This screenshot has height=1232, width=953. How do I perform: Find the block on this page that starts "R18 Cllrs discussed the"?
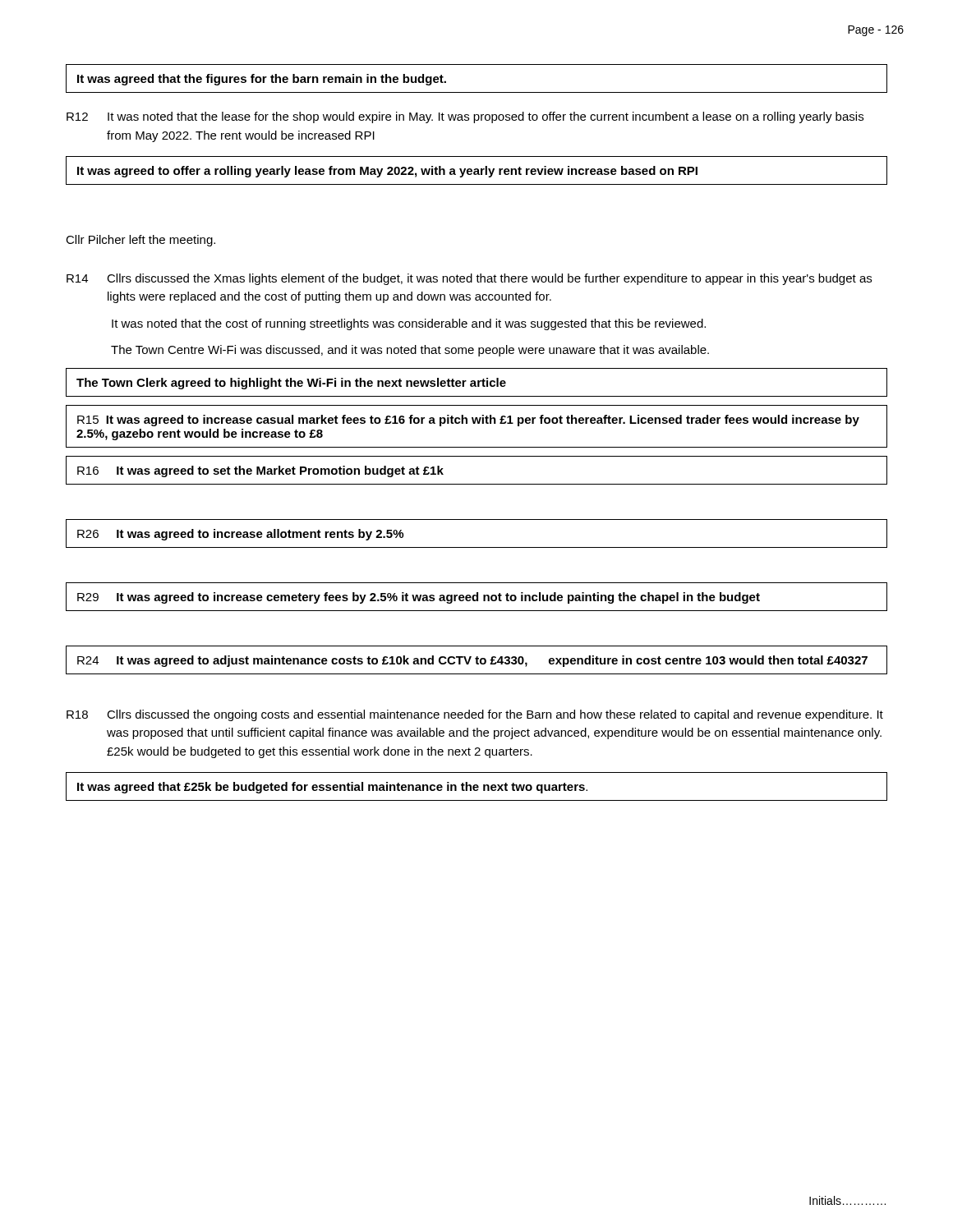(476, 733)
